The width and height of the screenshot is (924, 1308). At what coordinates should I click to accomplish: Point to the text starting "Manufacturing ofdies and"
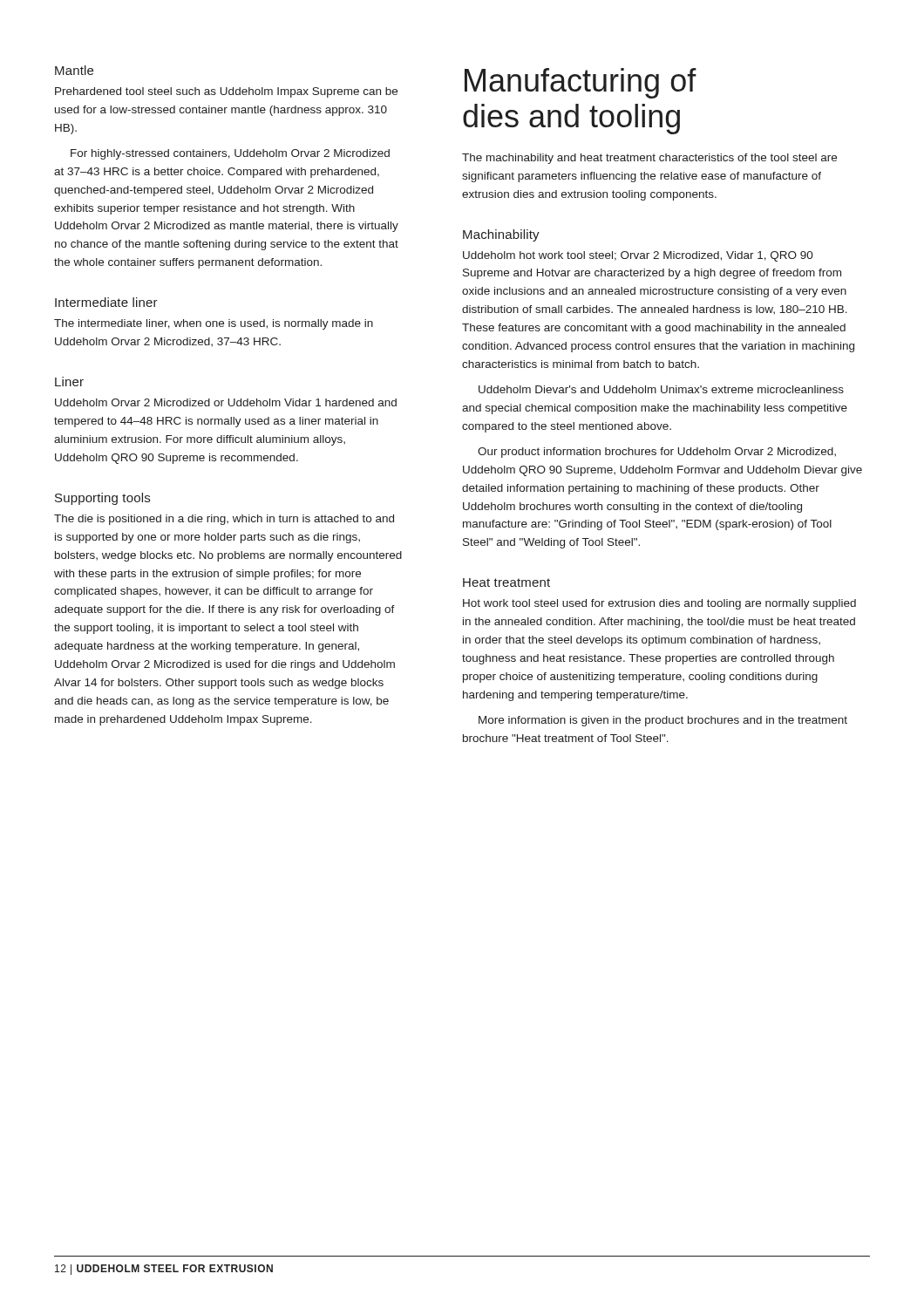coord(663,99)
